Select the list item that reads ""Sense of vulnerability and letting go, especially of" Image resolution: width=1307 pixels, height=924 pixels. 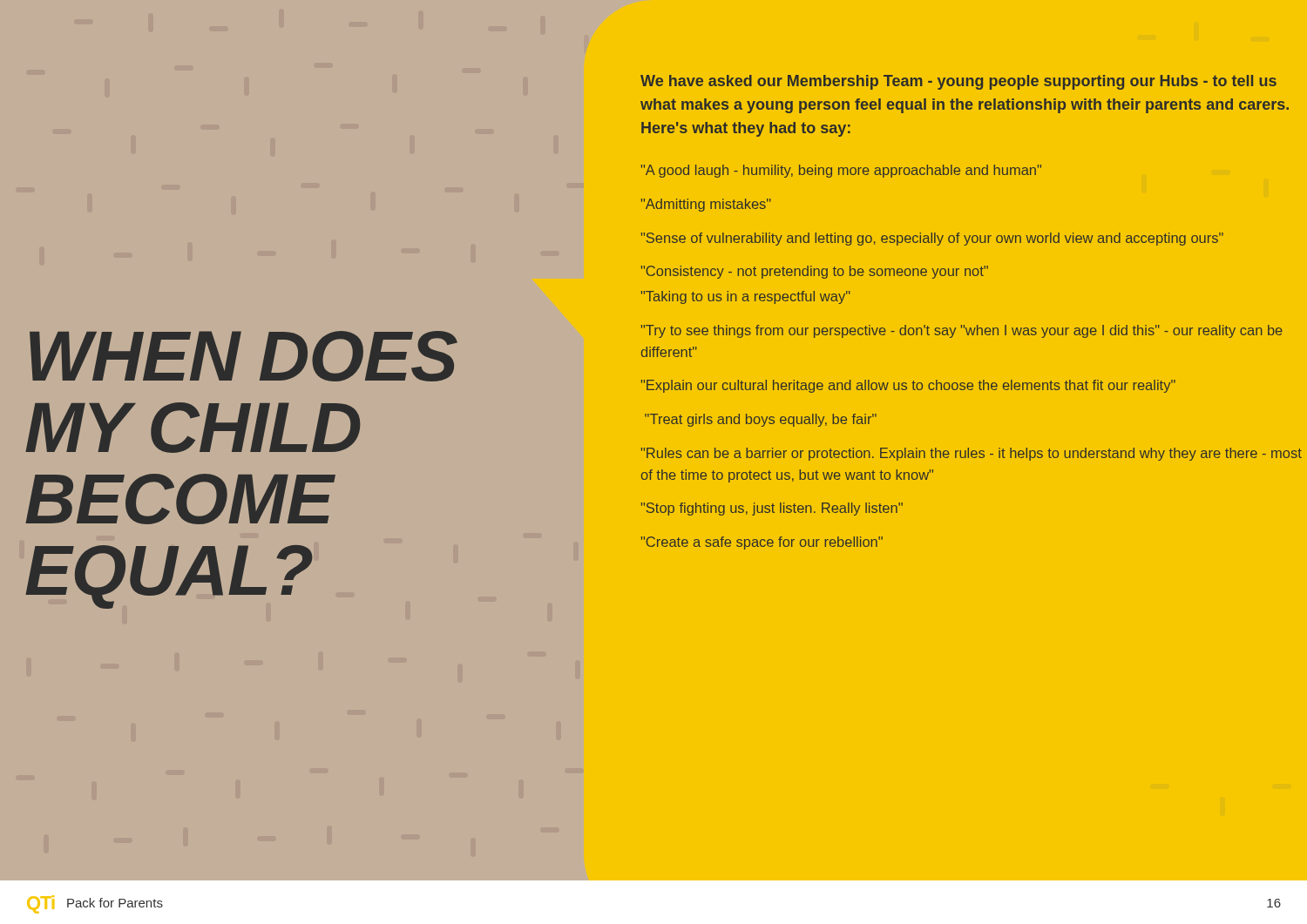(x=932, y=237)
